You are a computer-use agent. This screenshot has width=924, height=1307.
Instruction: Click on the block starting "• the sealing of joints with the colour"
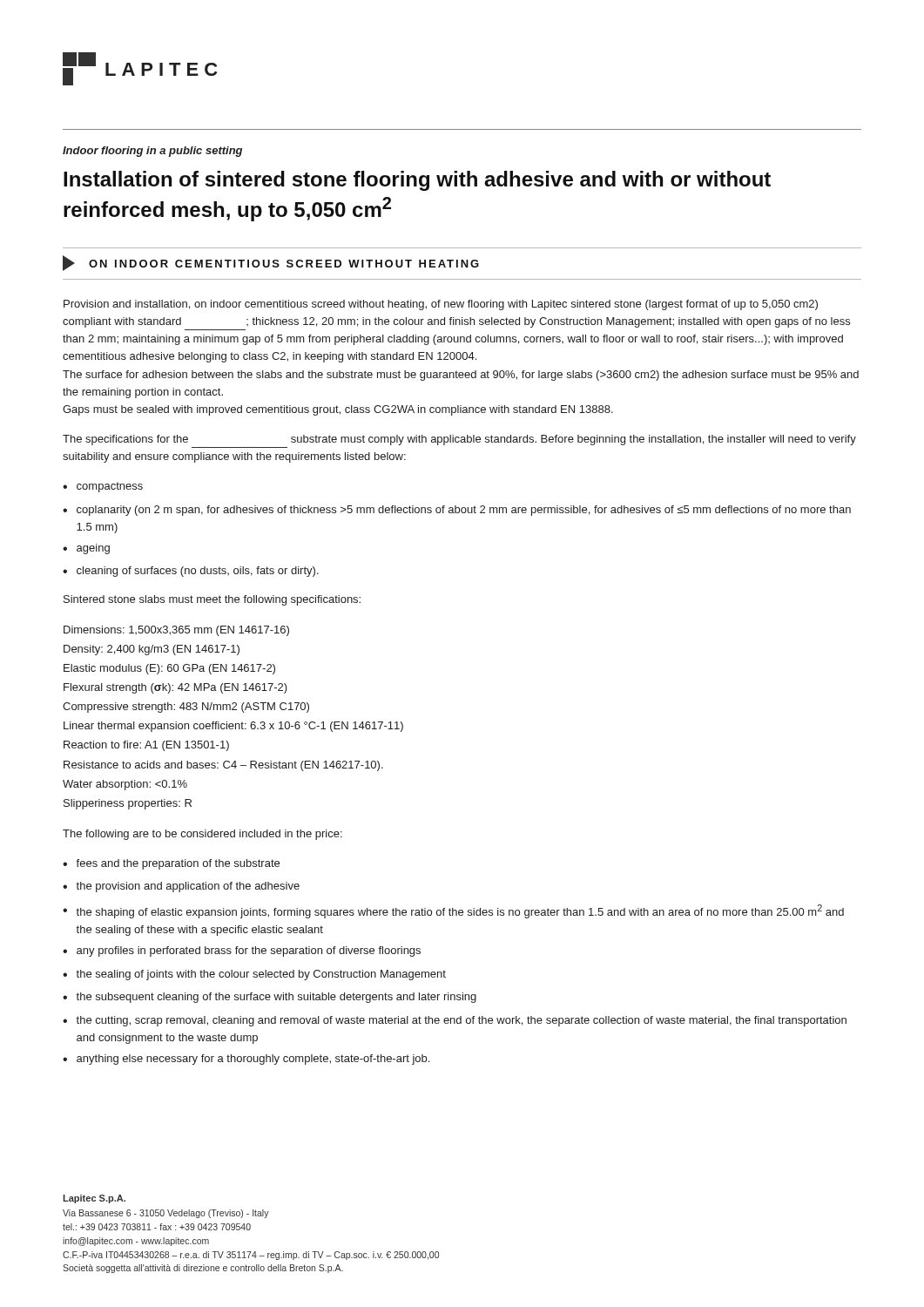pos(254,975)
